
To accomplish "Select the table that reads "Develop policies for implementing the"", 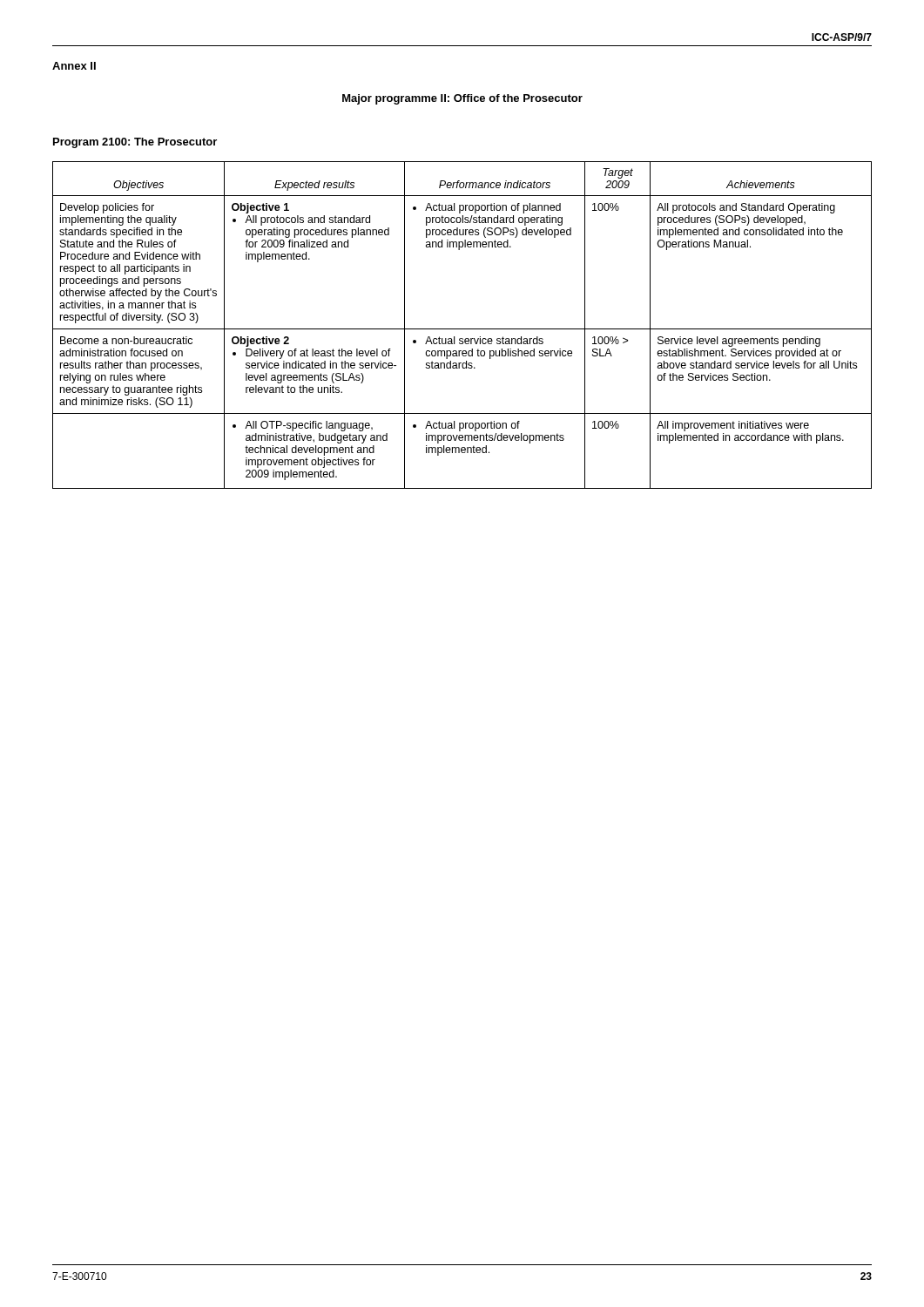I will (462, 325).
